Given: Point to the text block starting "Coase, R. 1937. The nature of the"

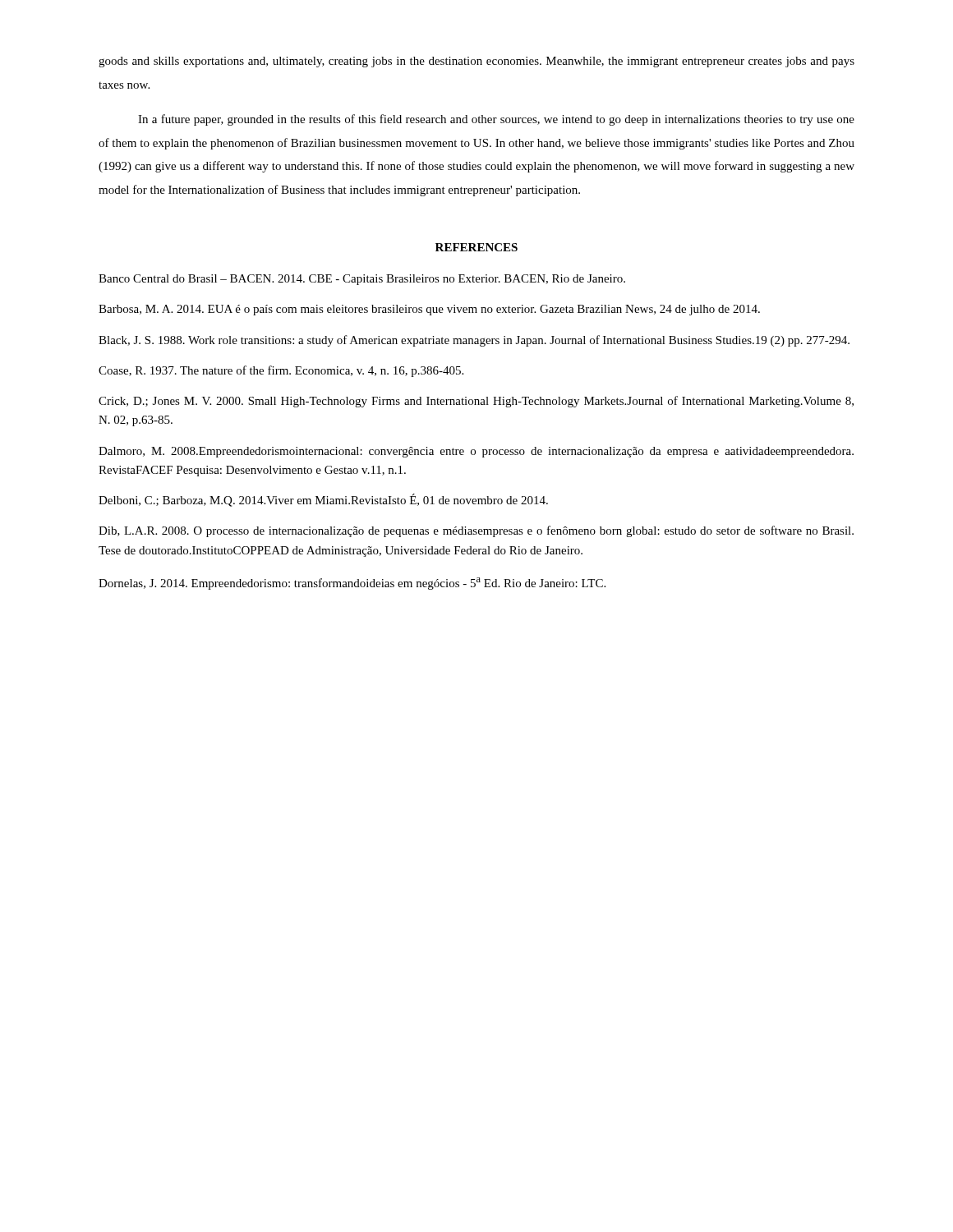Looking at the screenshot, I should [282, 370].
